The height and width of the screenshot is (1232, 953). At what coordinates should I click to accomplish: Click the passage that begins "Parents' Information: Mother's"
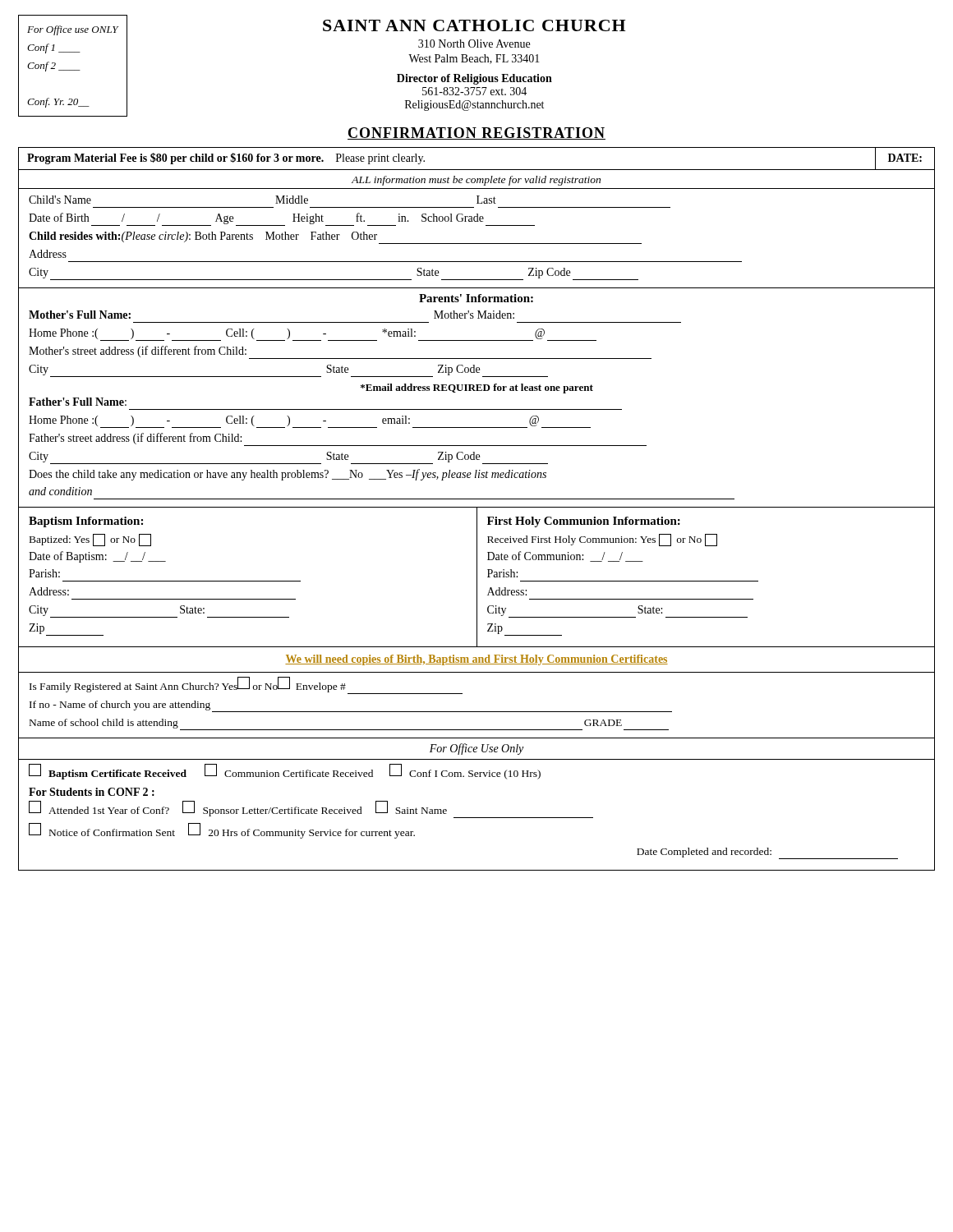coord(476,396)
